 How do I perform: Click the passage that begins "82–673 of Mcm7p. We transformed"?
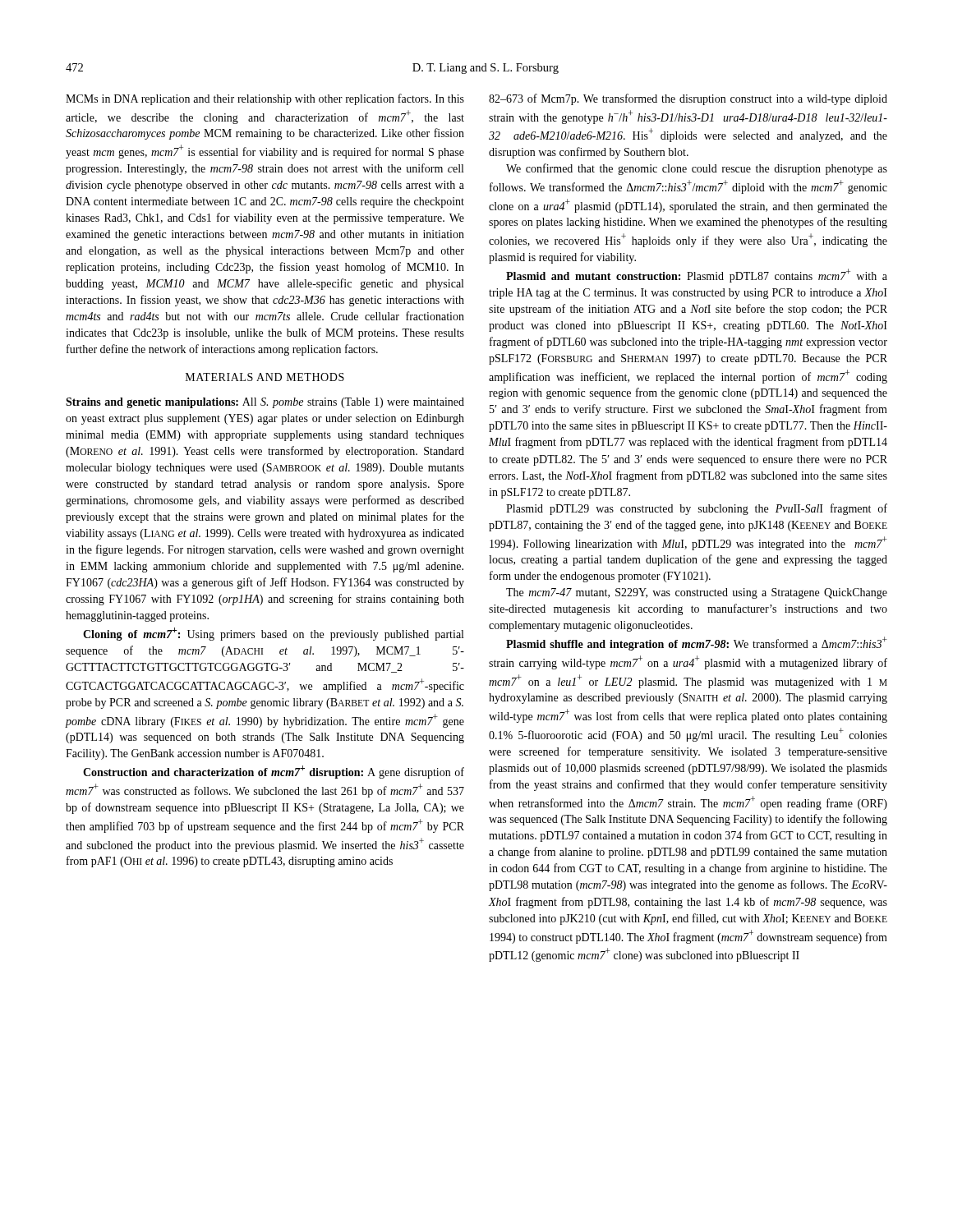click(688, 527)
